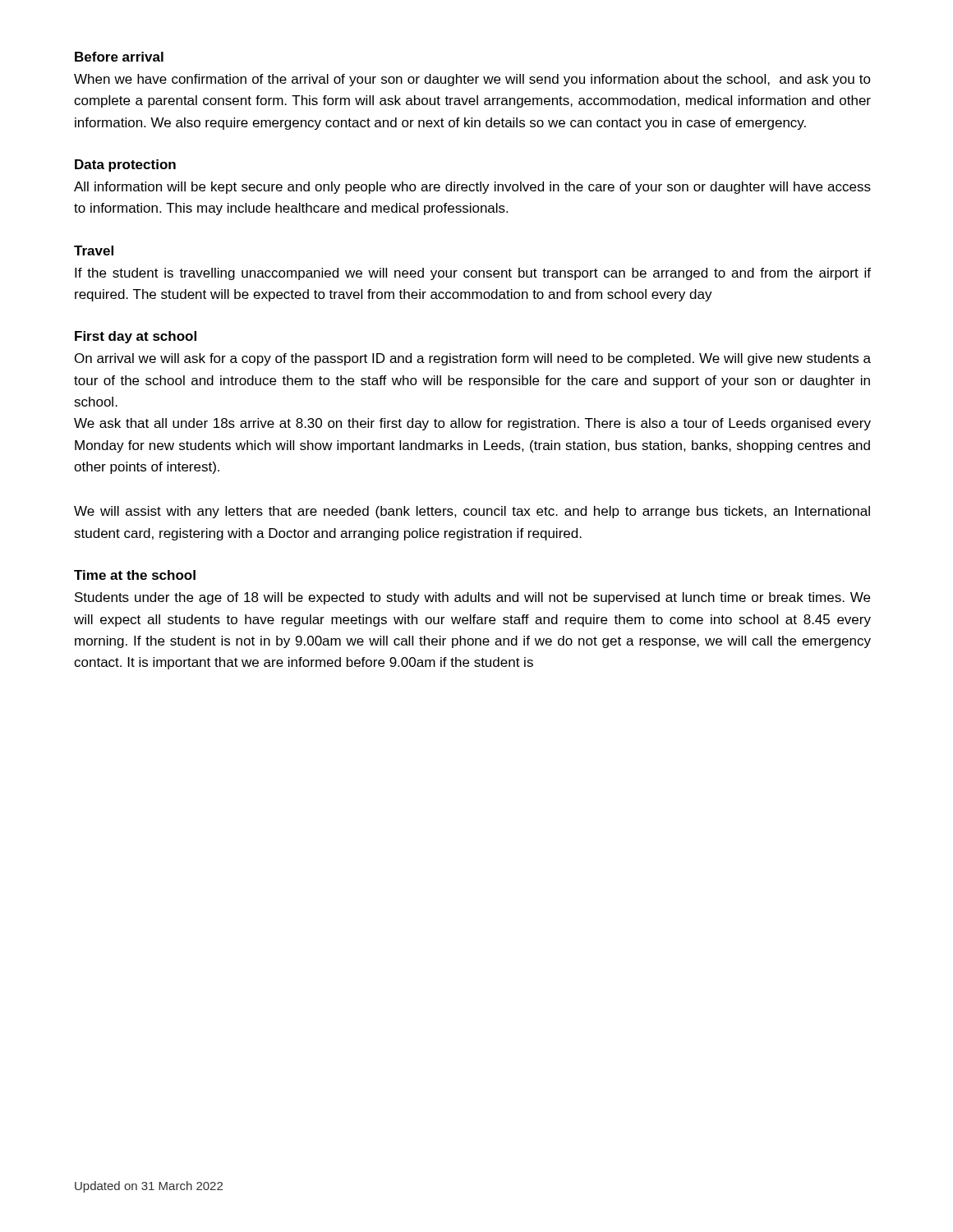Image resolution: width=953 pixels, height=1232 pixels.
Task: Select the text block that reads "Students under the age of 18 will be"
Action: click(x=472, y=630)
